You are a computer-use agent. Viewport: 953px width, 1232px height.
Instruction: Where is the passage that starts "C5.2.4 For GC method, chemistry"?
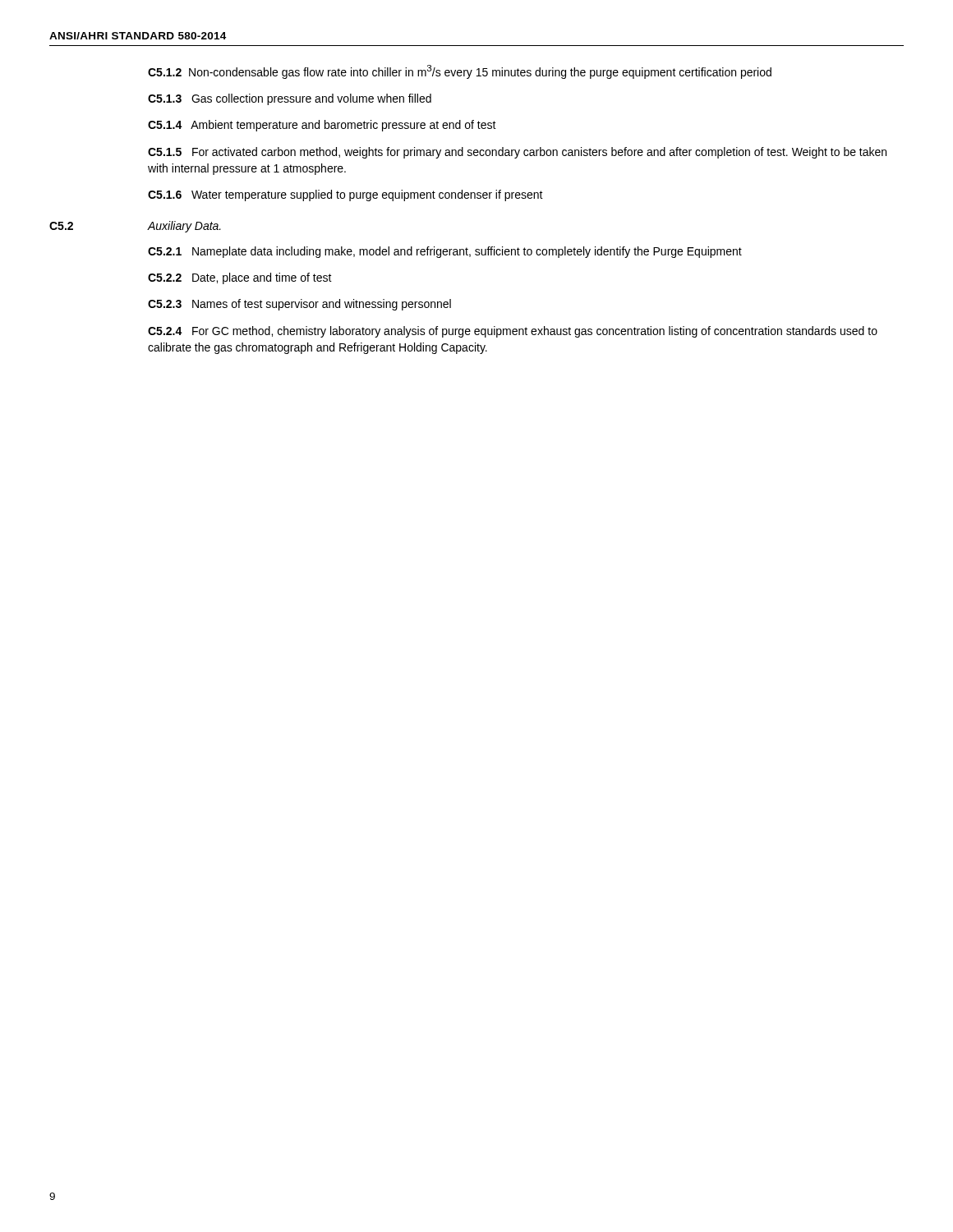pyautogui.click(x=513, y=339)
